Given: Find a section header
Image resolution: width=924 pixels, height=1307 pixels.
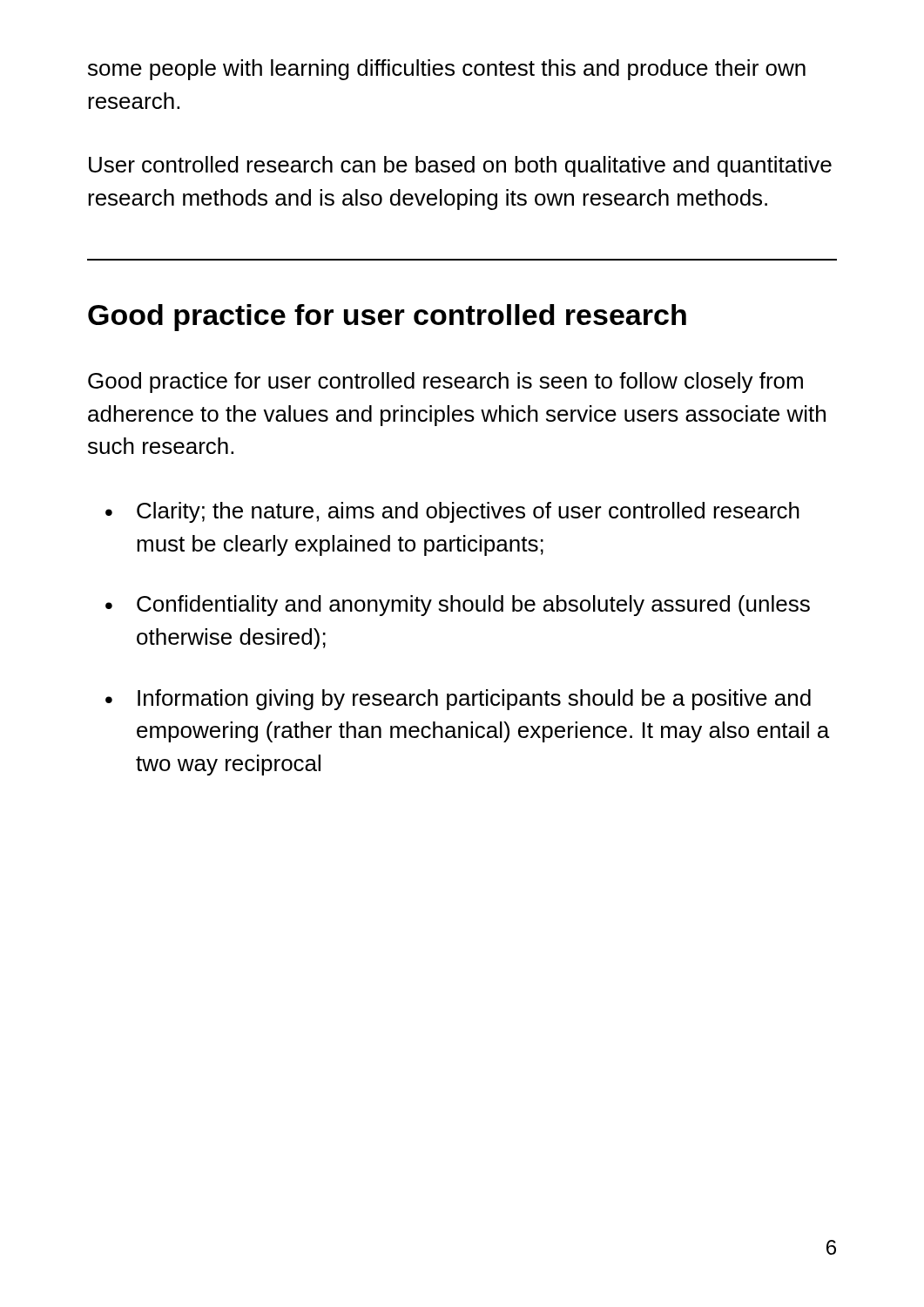Looking at the screenshot, I should (387, 314).
